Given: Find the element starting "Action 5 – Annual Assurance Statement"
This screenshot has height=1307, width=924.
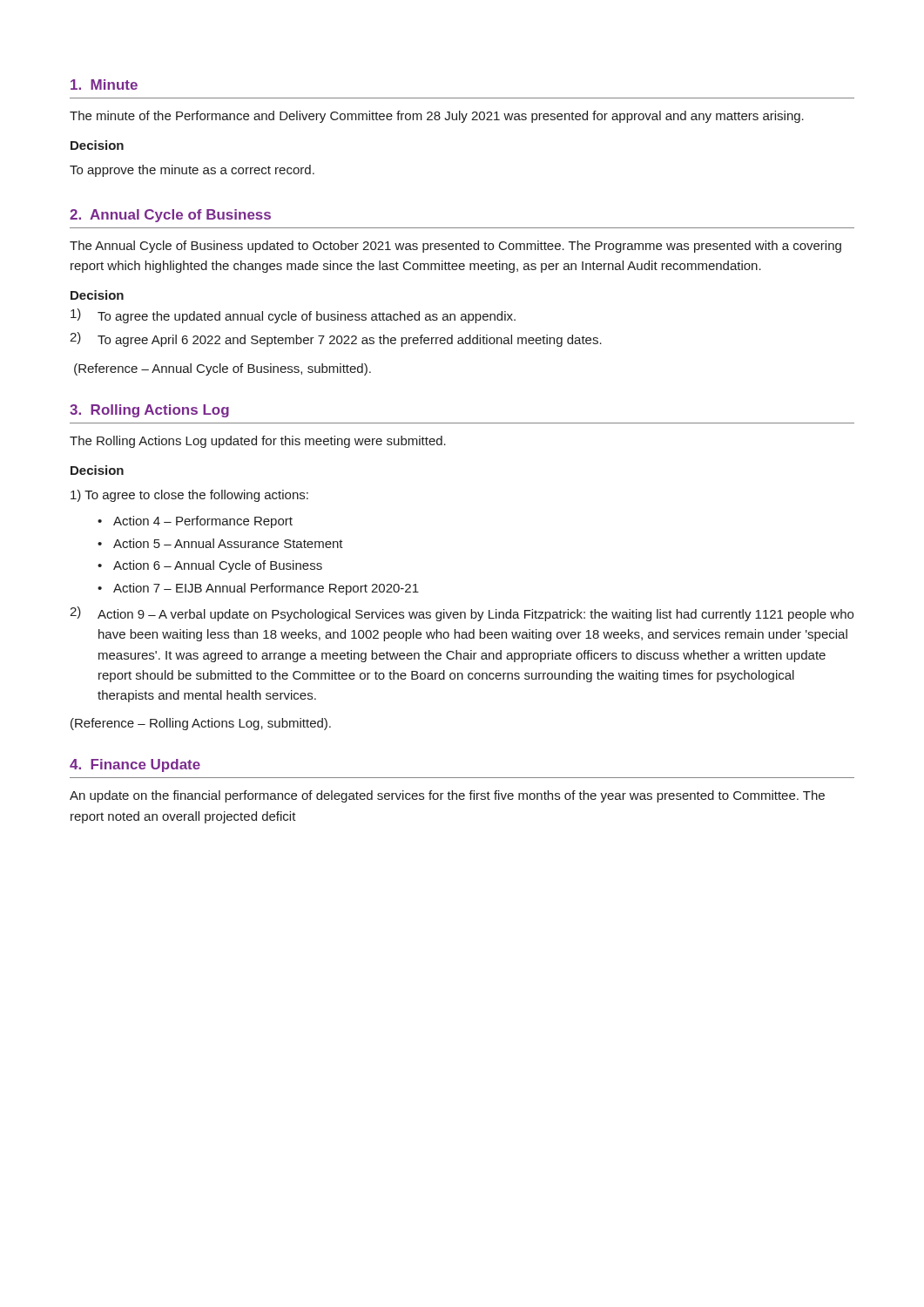Looking at the screenshot, I should (x=228, y=543).
